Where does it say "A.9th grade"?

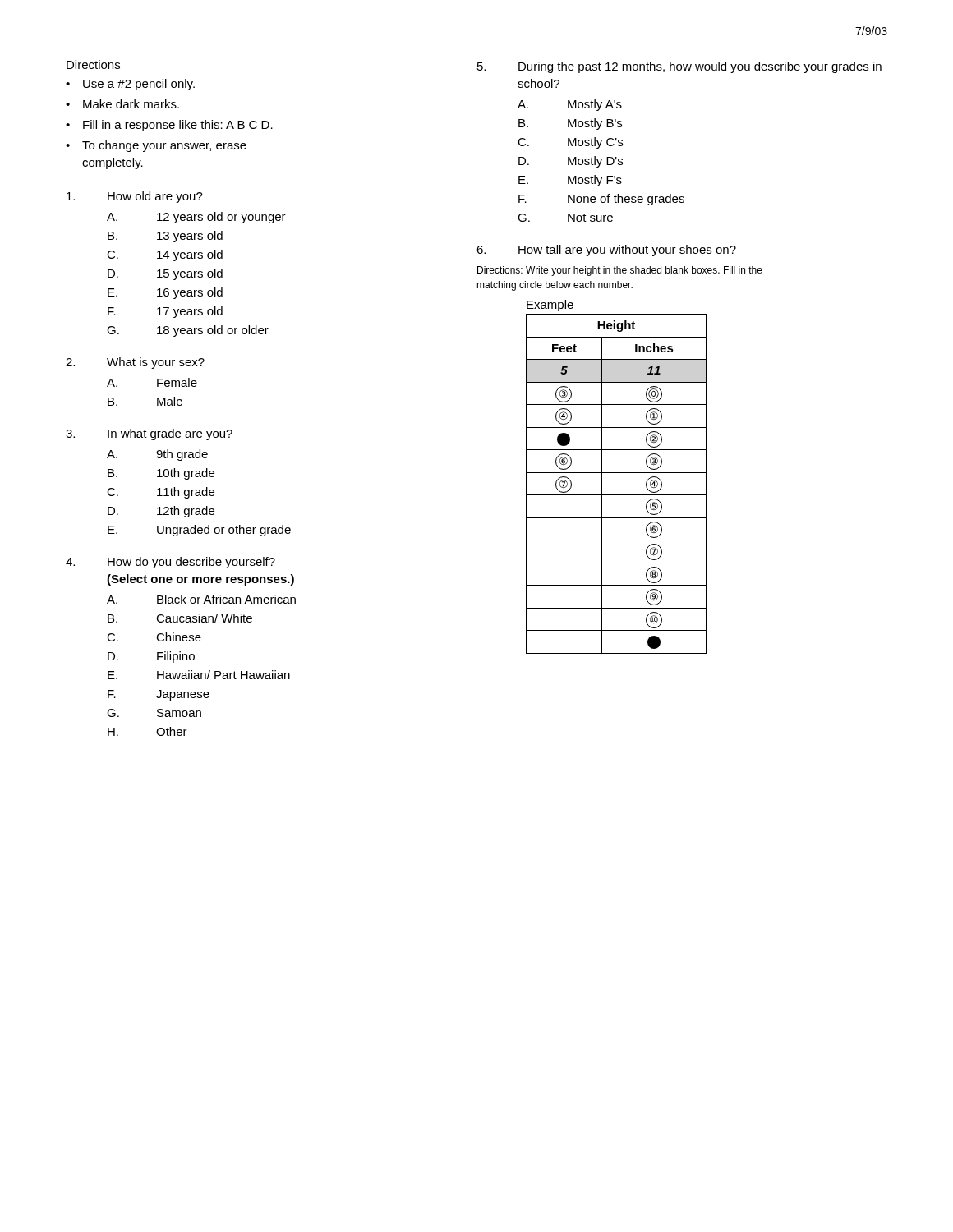(x=157, y=454)
